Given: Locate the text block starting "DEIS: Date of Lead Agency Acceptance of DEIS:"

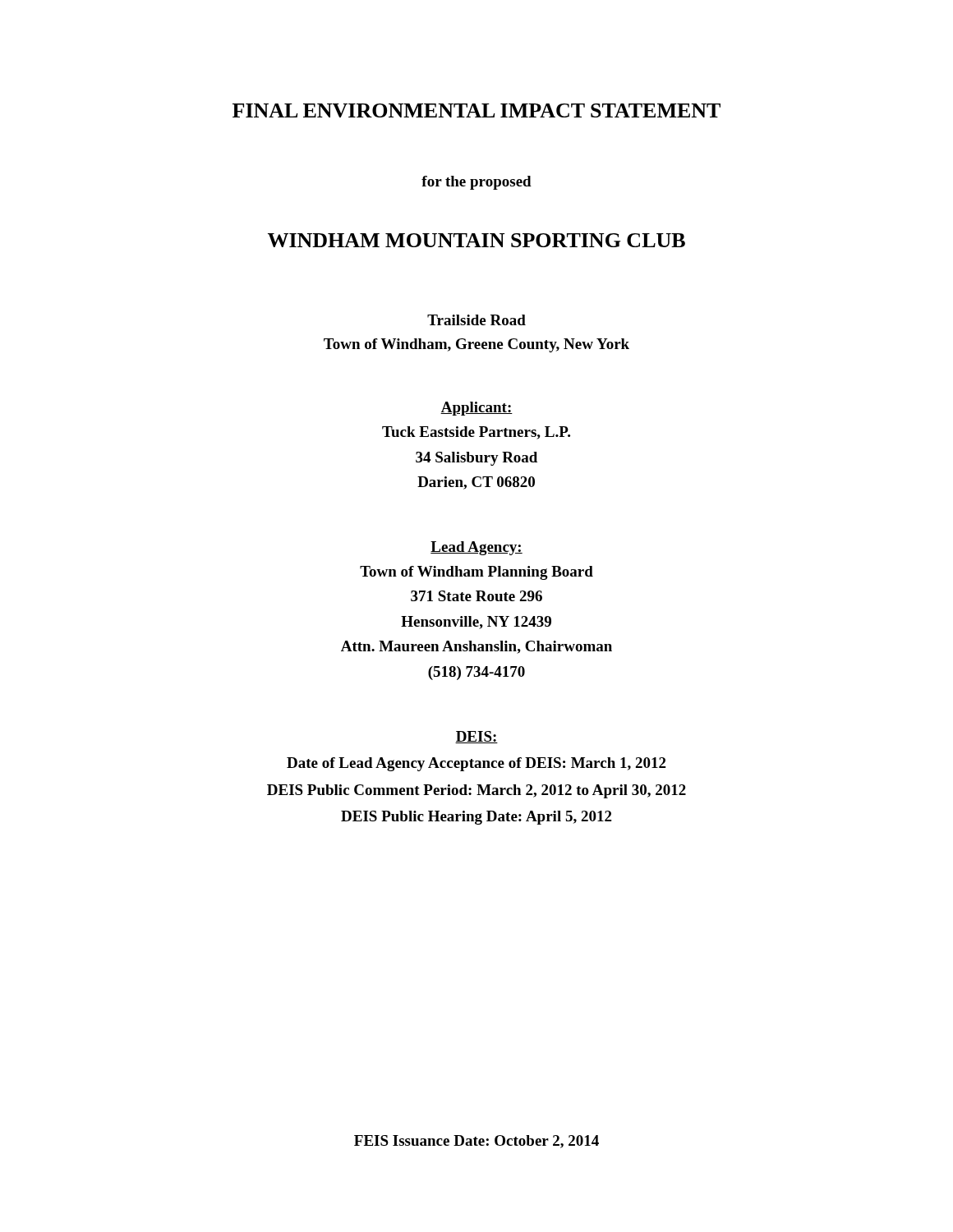Looking at the screenshot, I should tap(476, 776).
